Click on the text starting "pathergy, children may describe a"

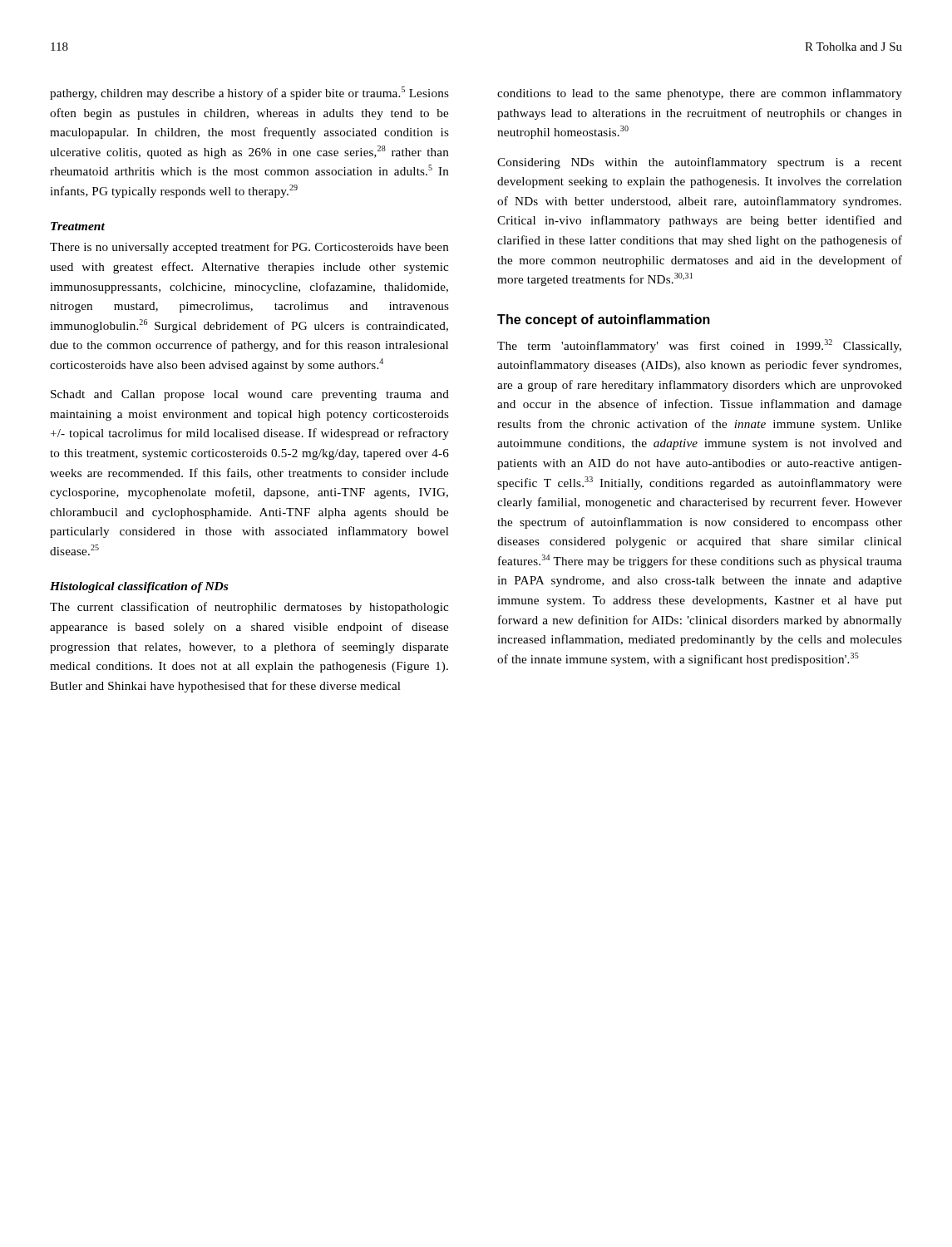tap(249, 142)
